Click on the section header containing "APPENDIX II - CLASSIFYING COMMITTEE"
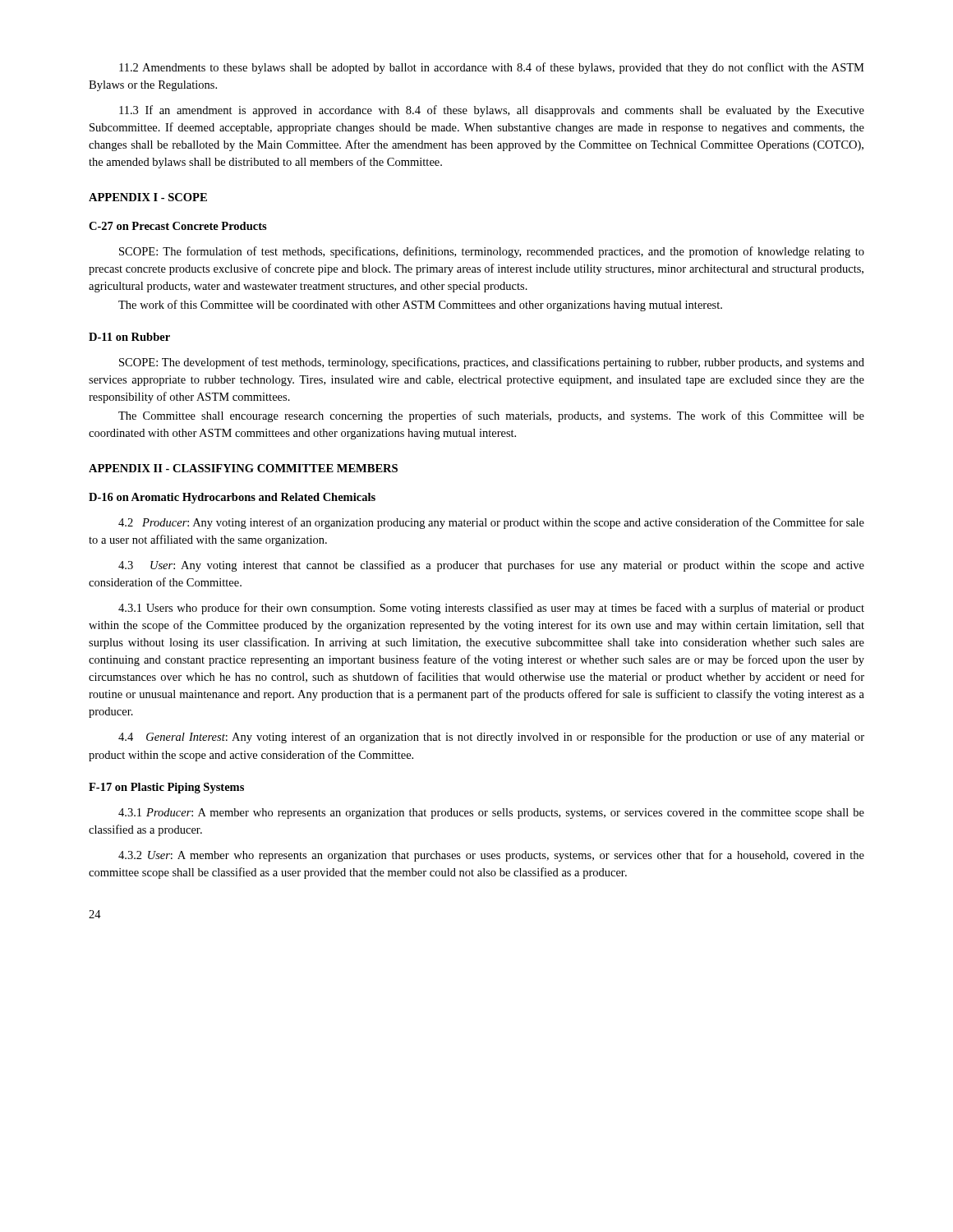Screen dimensions: 1232x953 pos(243,468)
